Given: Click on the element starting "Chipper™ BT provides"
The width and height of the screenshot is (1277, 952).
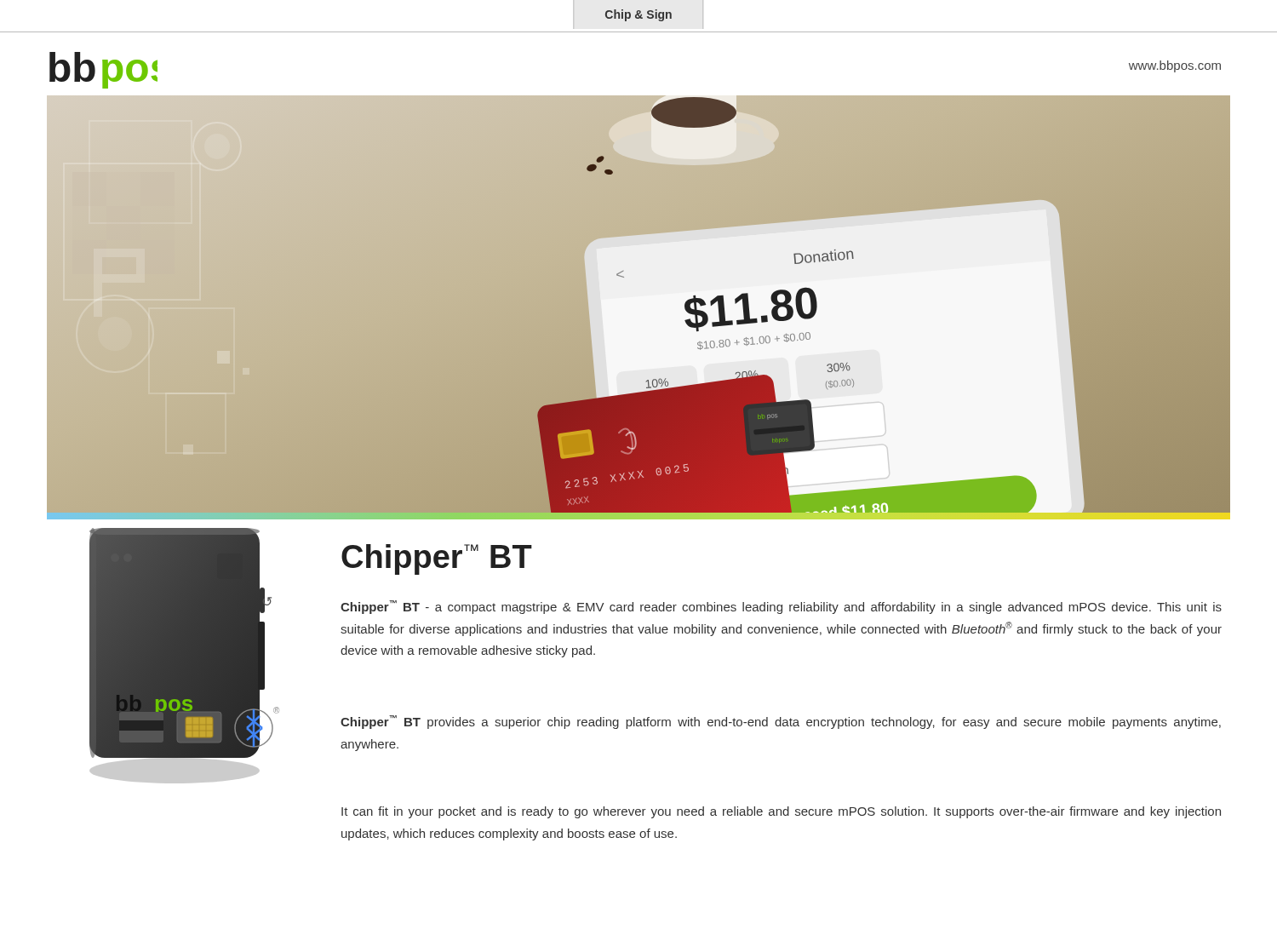Looking at the screenshot, I should coord(781,732).
